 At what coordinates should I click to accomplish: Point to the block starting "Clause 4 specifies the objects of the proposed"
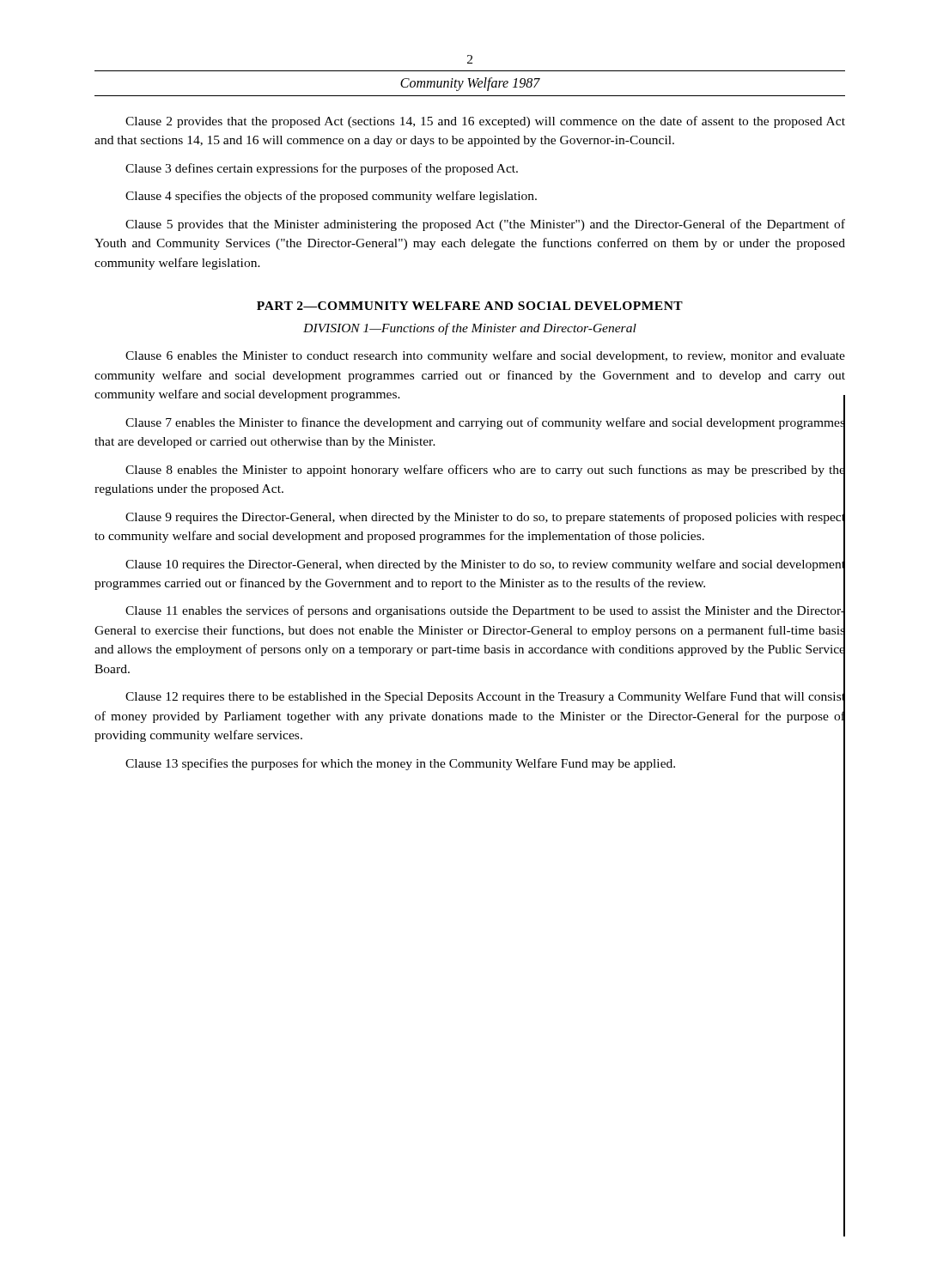(331, 196)
